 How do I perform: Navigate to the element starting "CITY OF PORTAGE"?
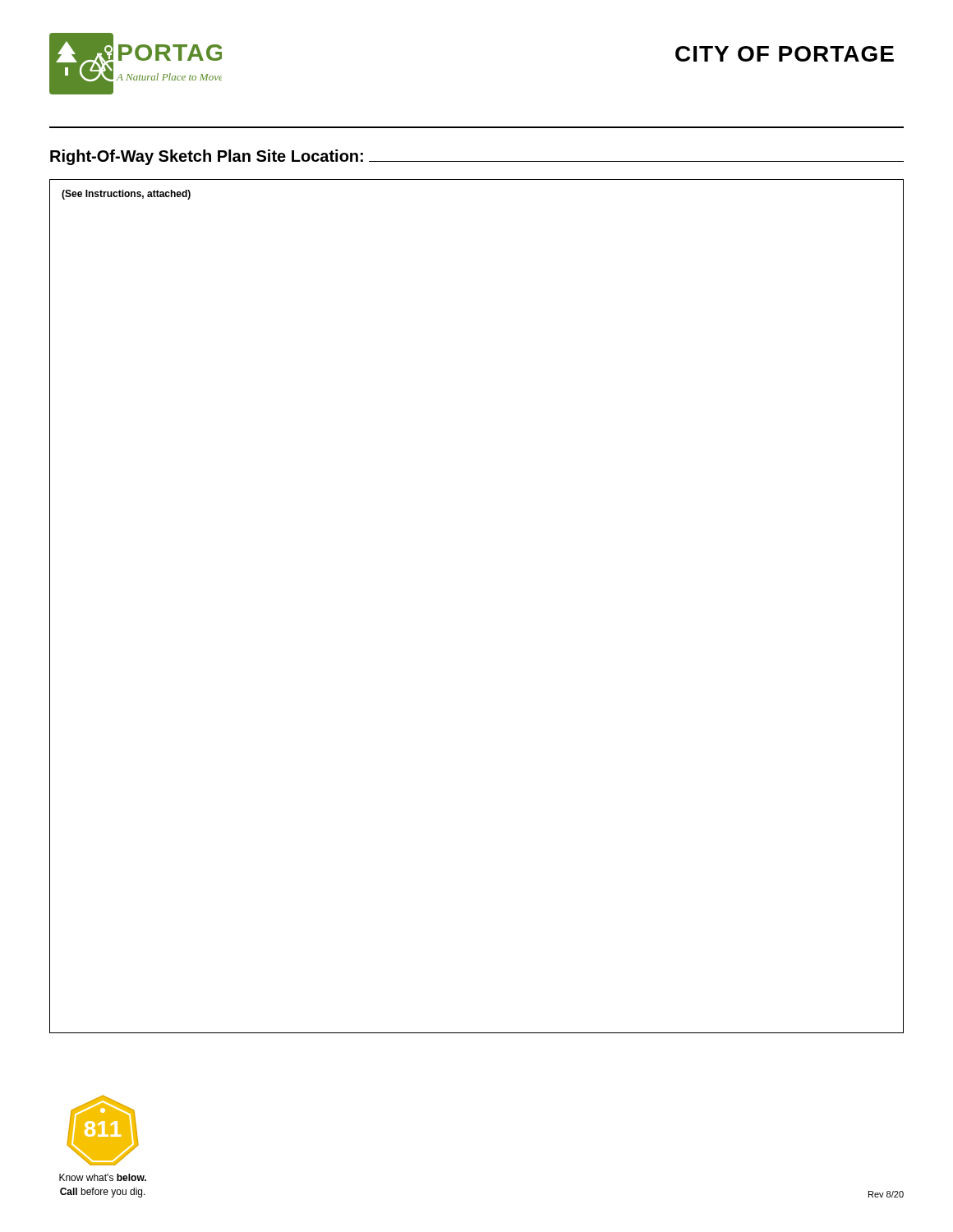click(x=785, y=54)
